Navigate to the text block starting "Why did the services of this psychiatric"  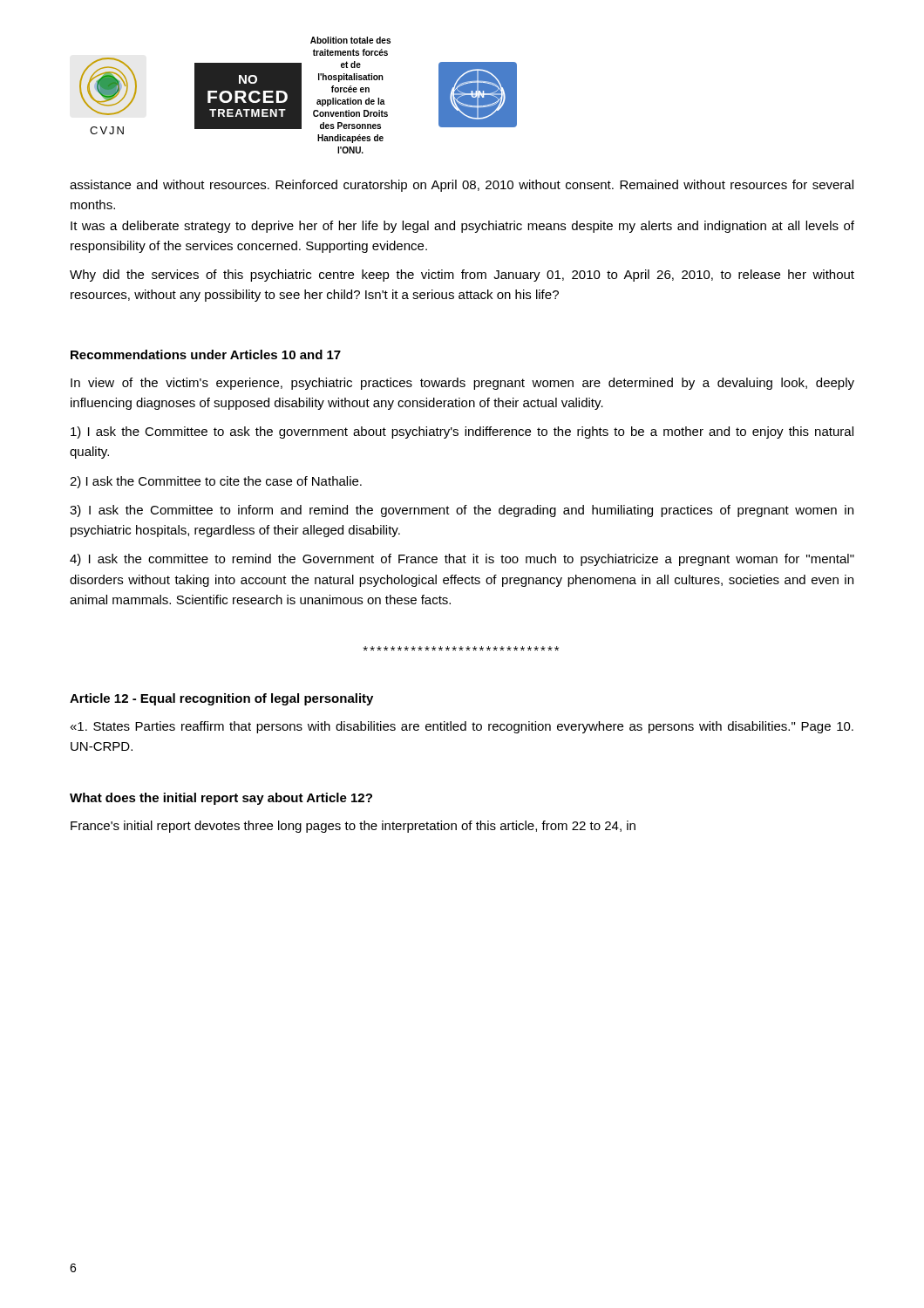pos(462,284)
